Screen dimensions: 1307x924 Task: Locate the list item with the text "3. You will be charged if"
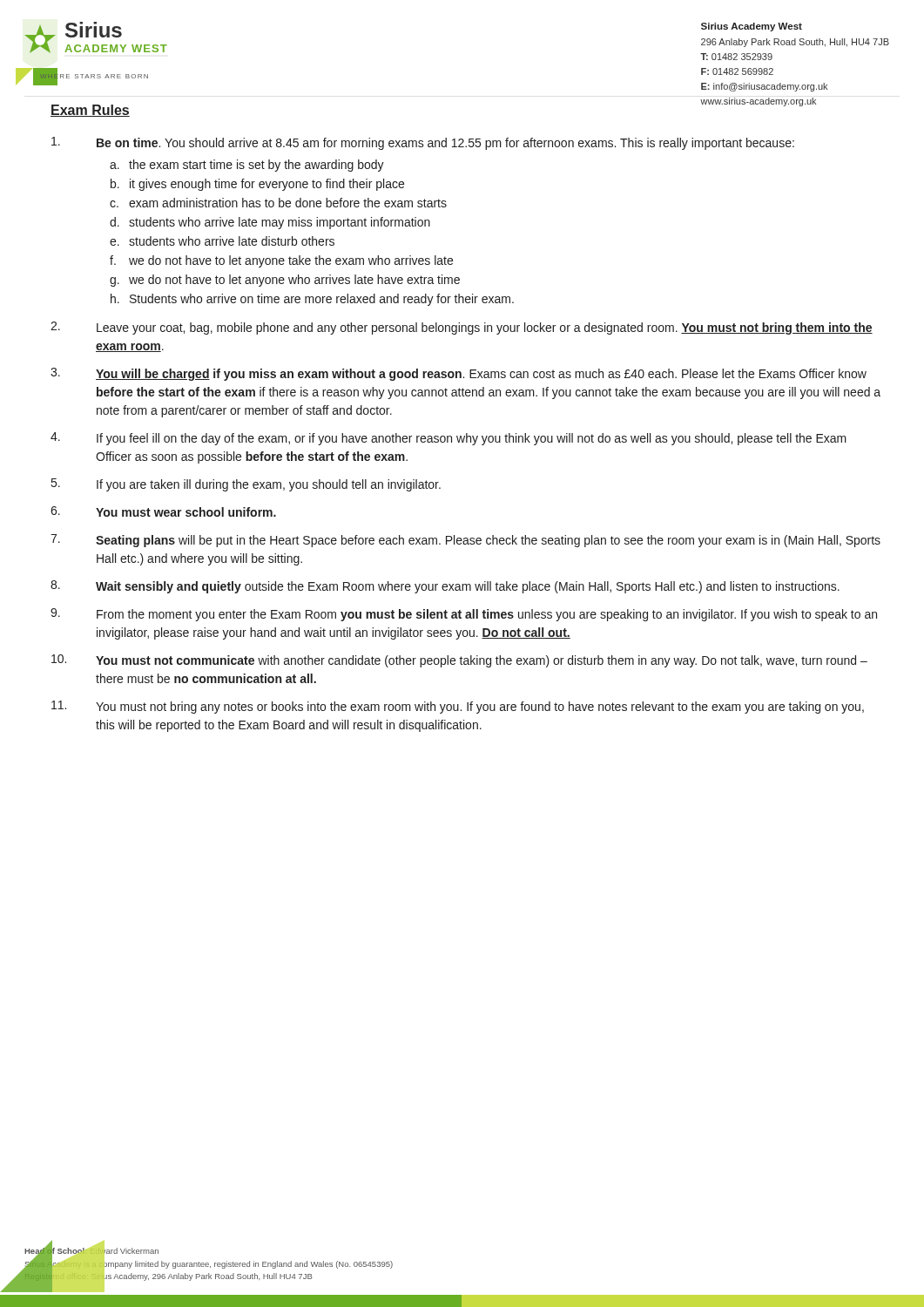[x=466, y=392]
